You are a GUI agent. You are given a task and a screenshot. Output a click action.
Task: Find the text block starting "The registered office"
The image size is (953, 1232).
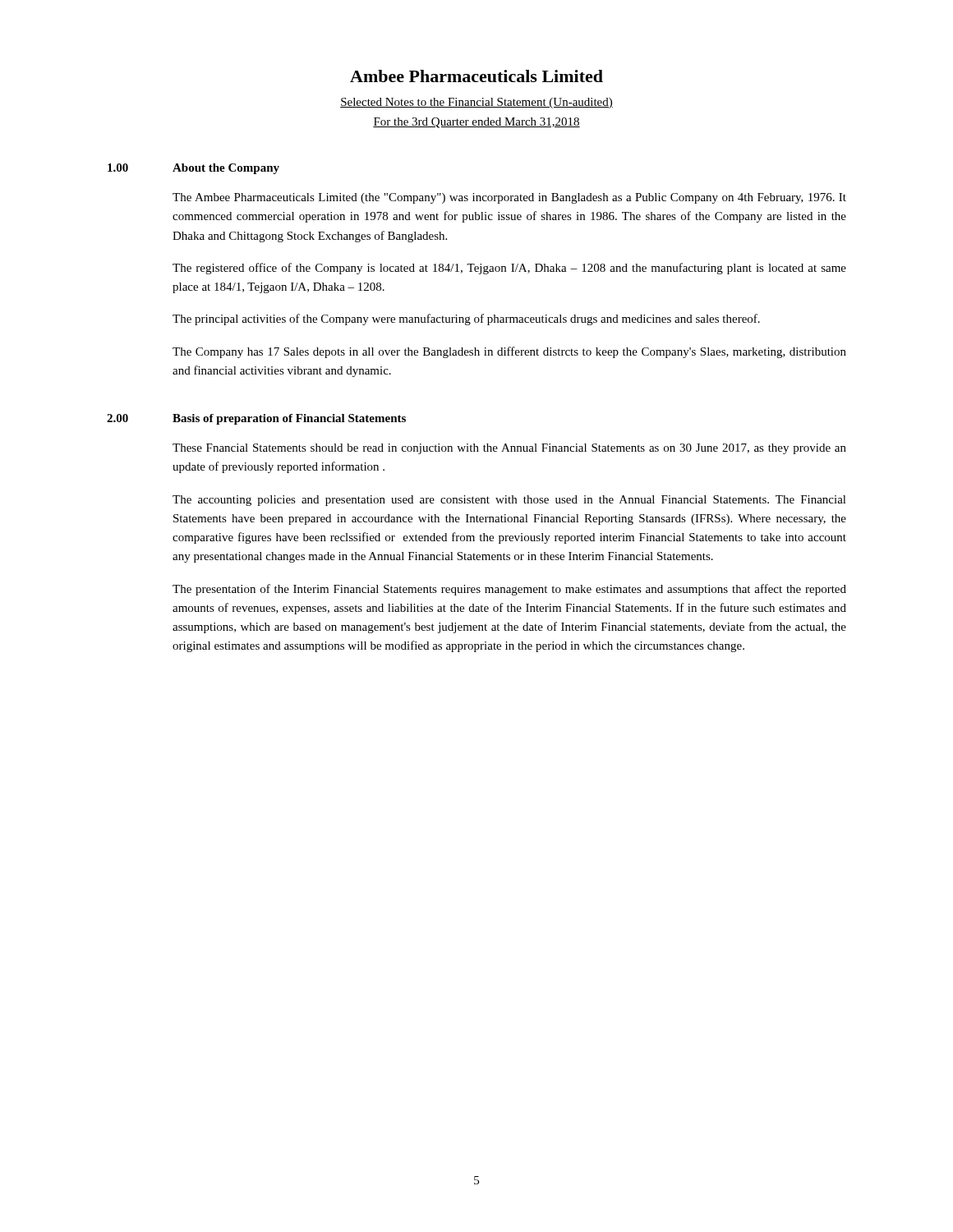509,277
